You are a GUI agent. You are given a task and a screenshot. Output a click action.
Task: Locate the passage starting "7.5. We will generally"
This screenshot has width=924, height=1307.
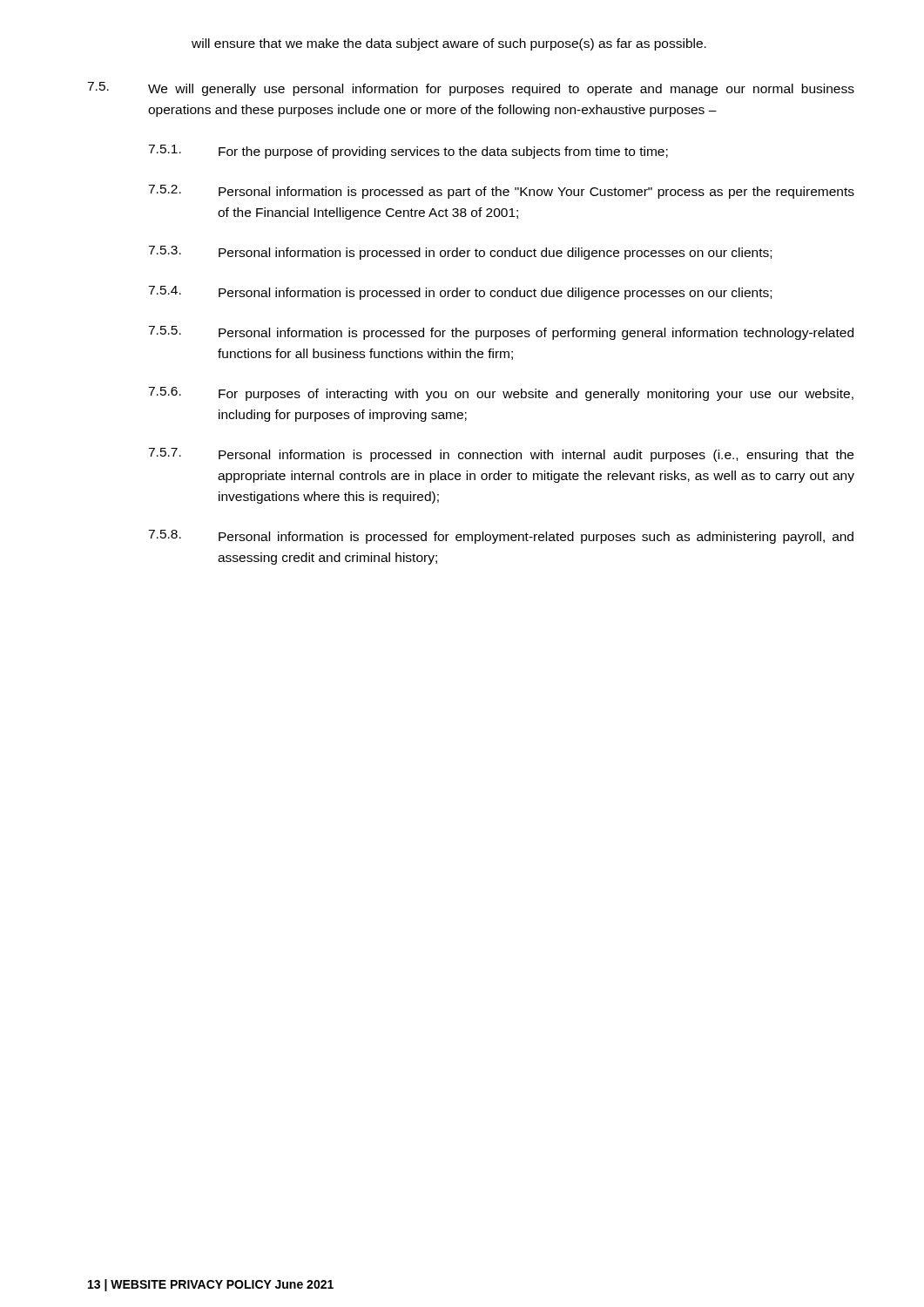tap(471, 99)
